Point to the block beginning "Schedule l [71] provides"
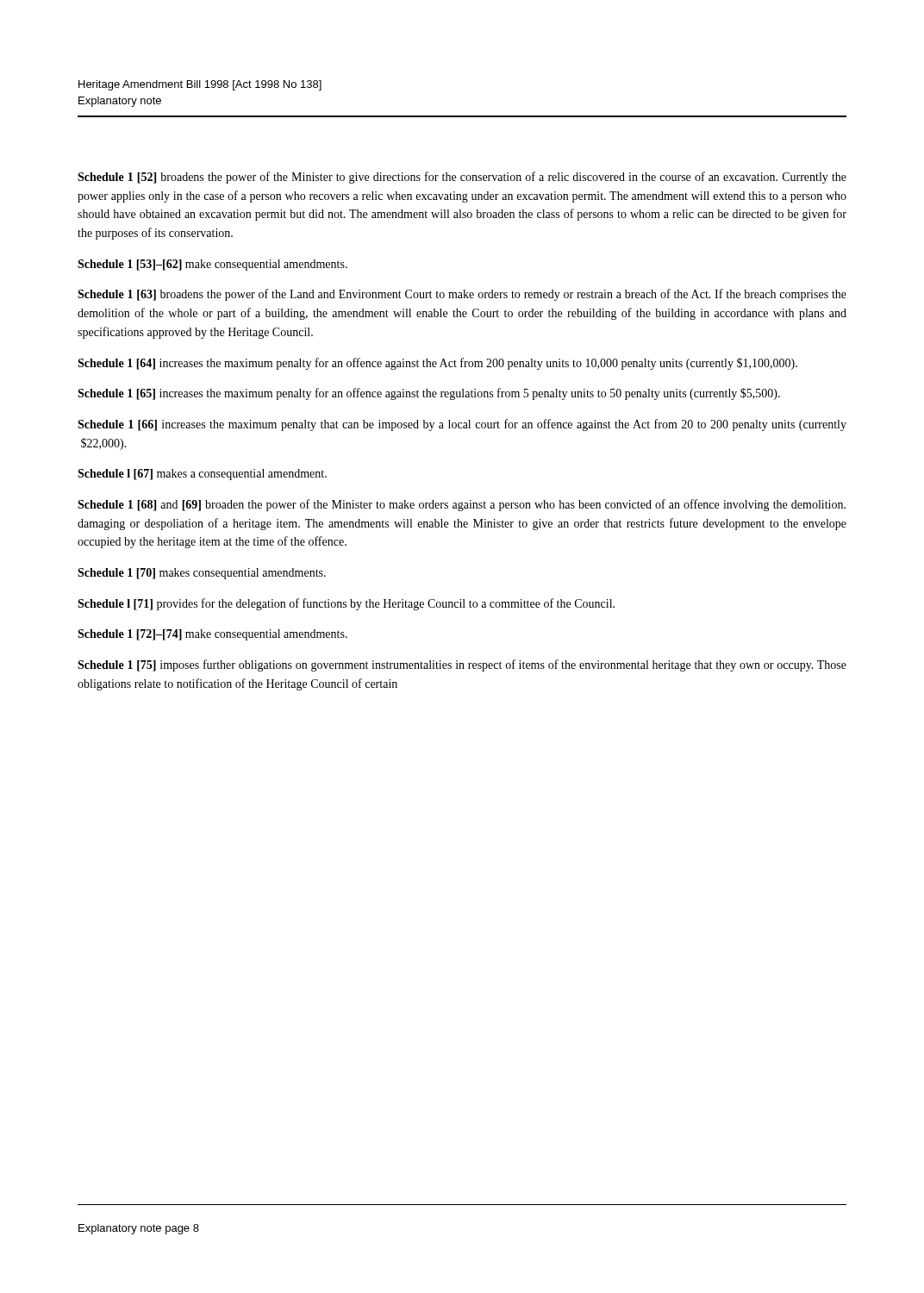 (x=347, y=604)
